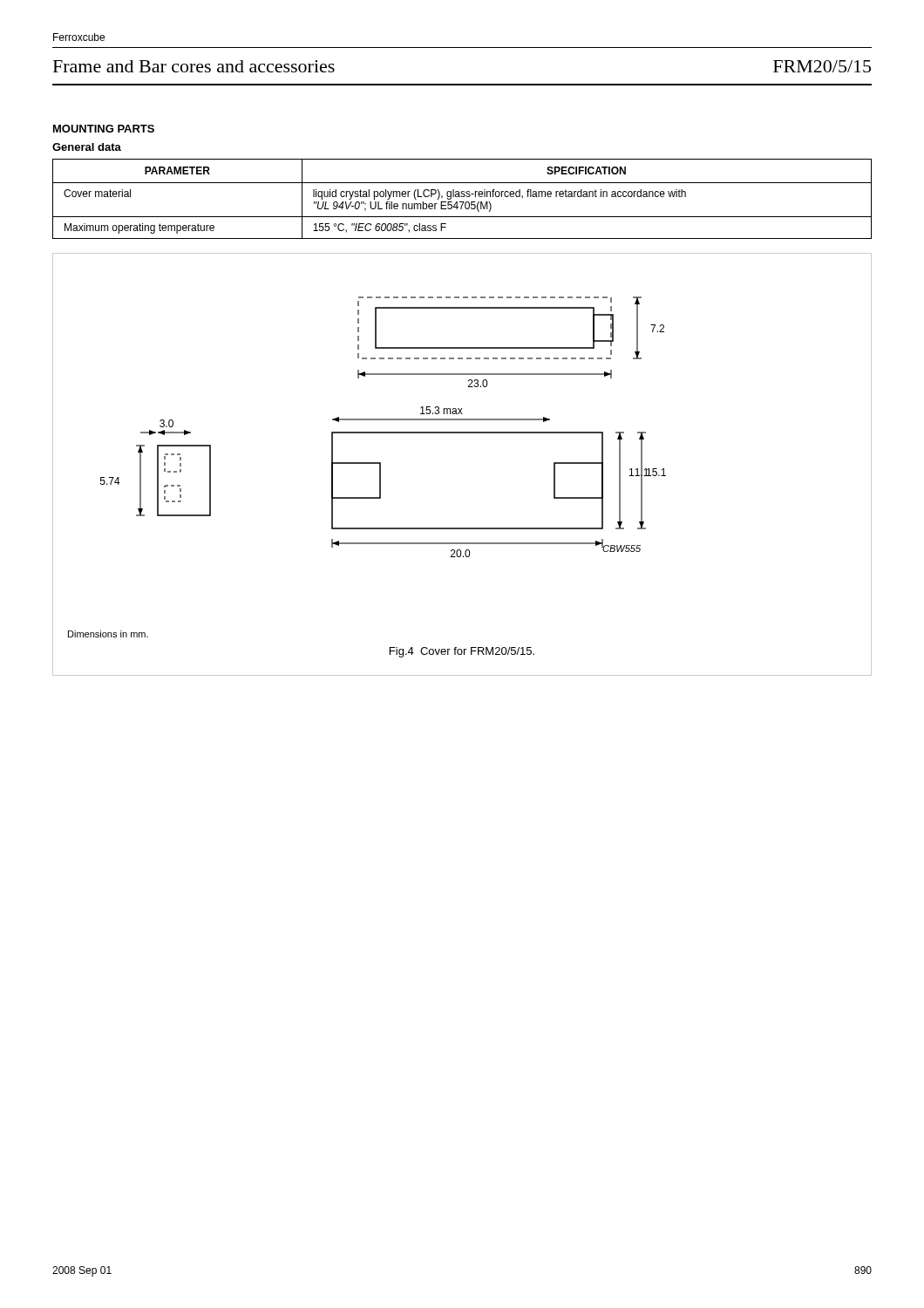Click on the title that reads "Frame and Bar cores and accessories"
Screen dimensions: 1308x924
[194, 66]
